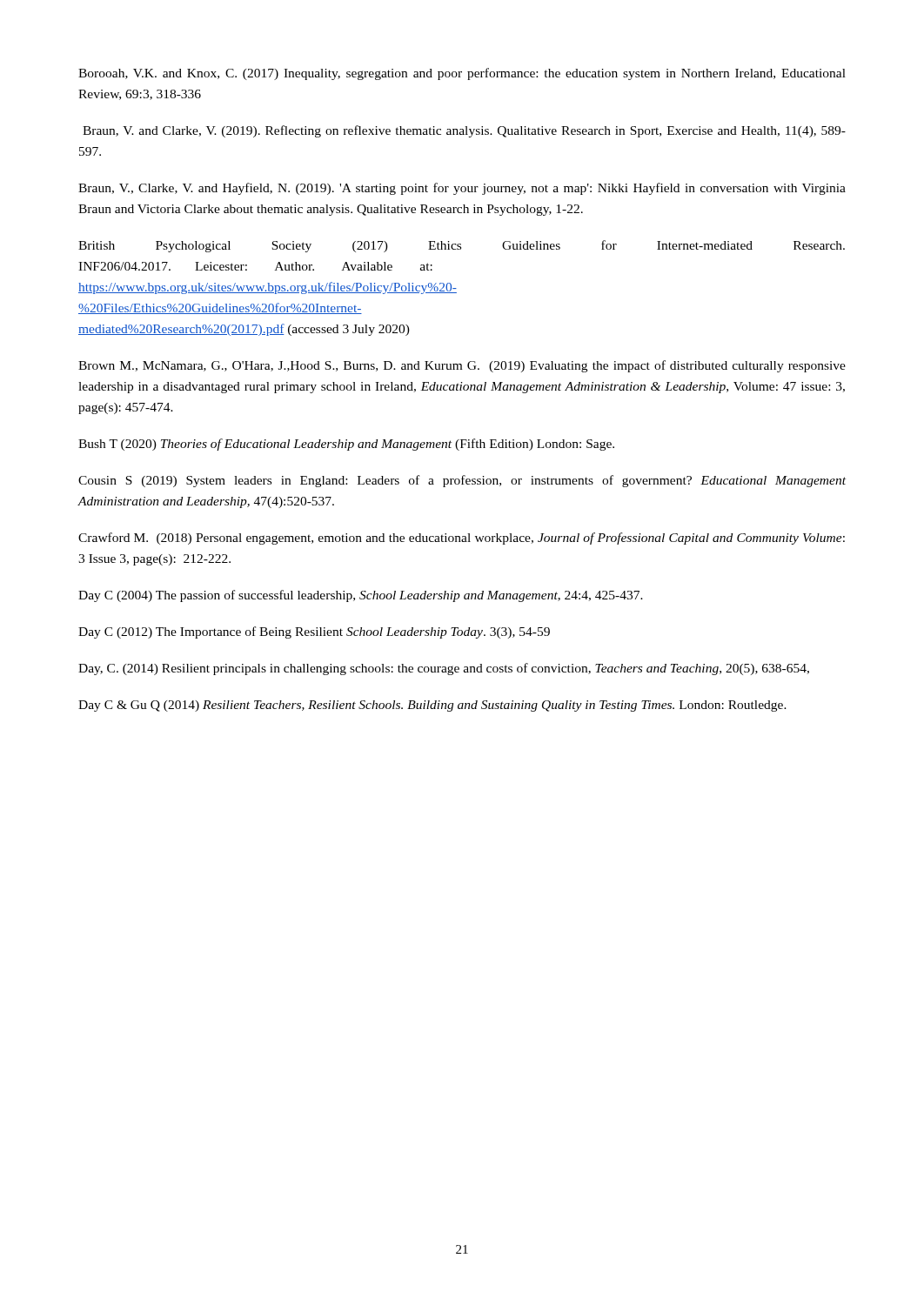Navigate to the region starting "Braun, V., Clarke, V. and Hayfield,"
924x1305 pixels.
coord(462,198)
